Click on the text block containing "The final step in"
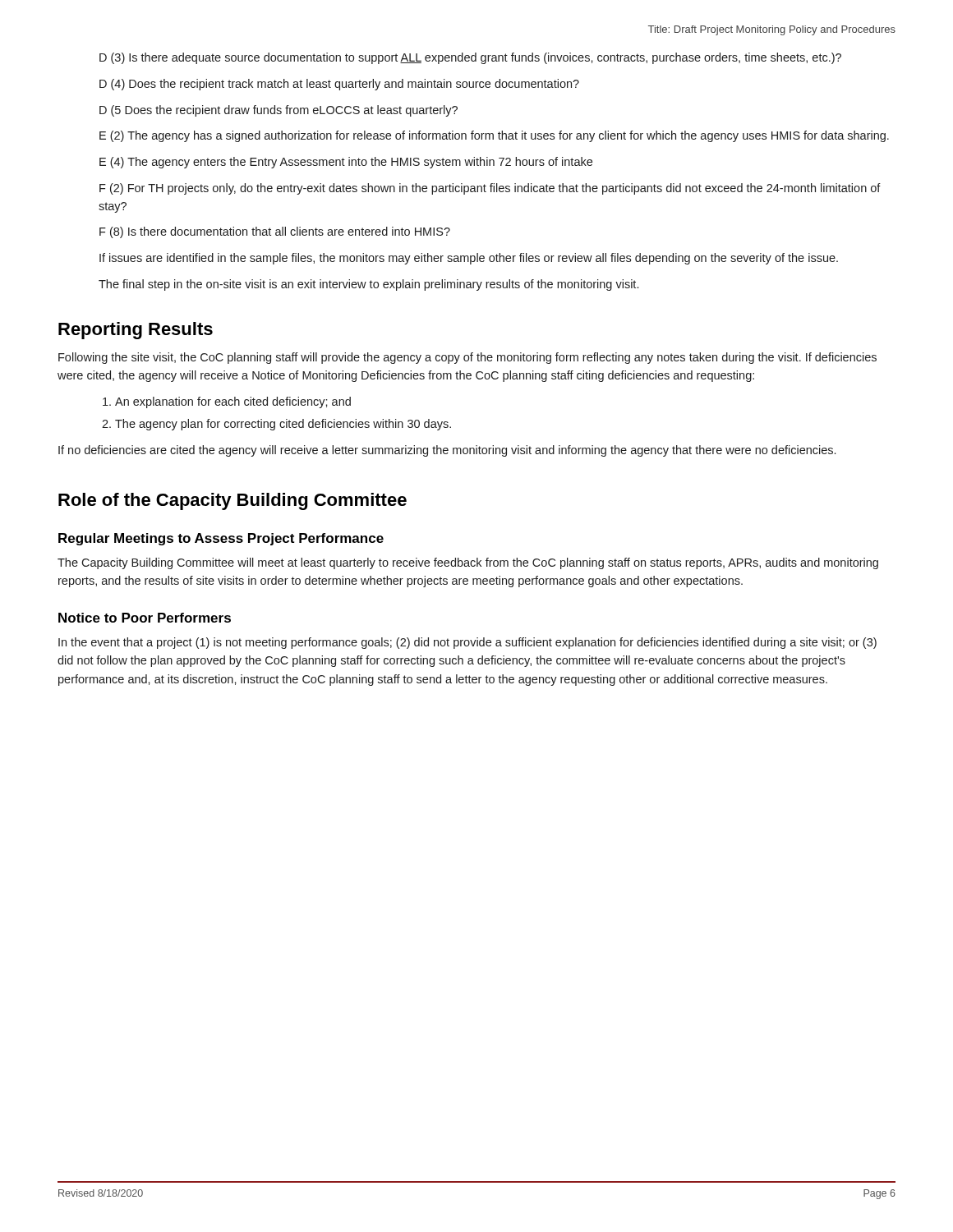 click(369, 284)
